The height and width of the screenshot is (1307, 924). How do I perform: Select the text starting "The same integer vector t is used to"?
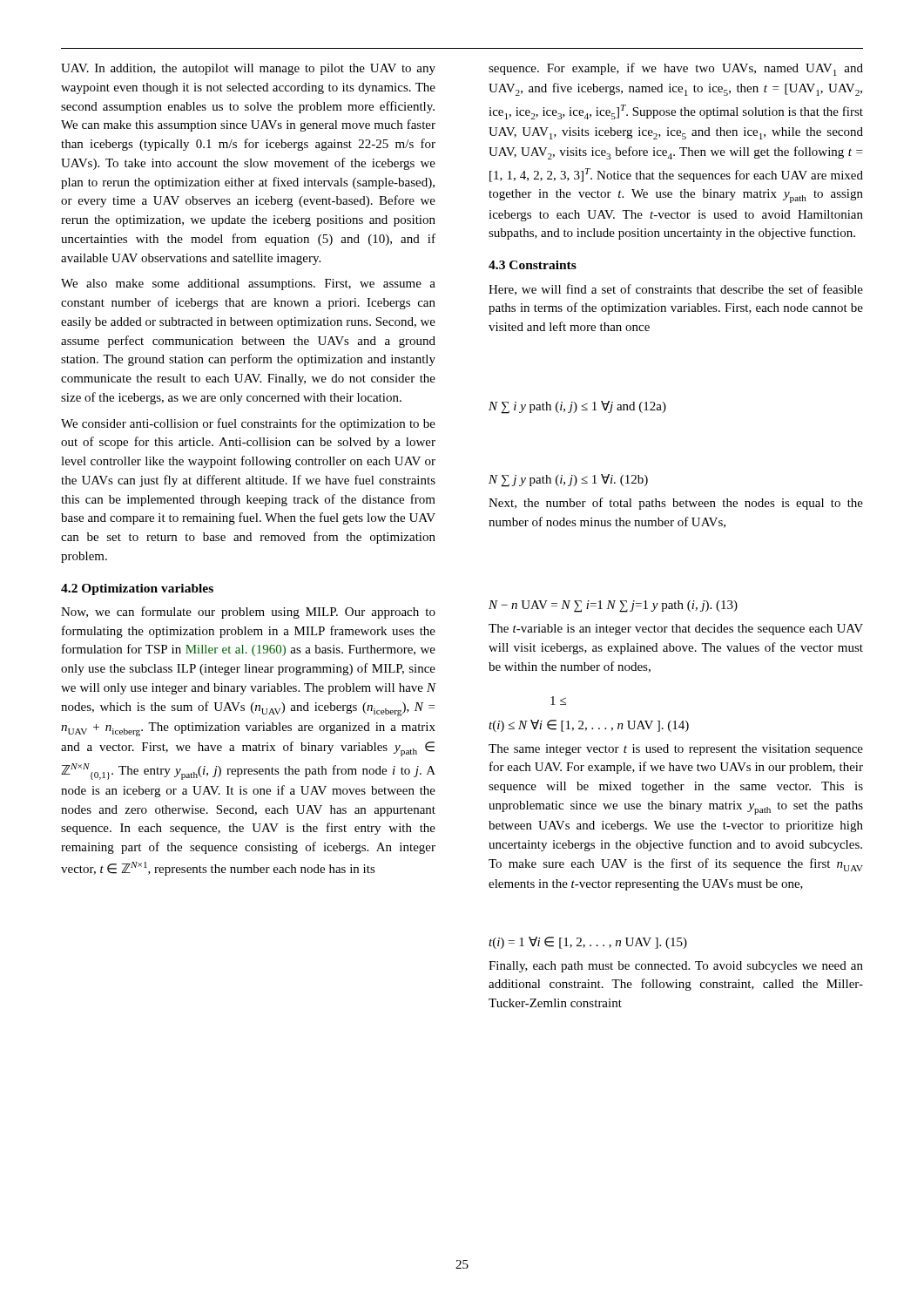(676, 817)
